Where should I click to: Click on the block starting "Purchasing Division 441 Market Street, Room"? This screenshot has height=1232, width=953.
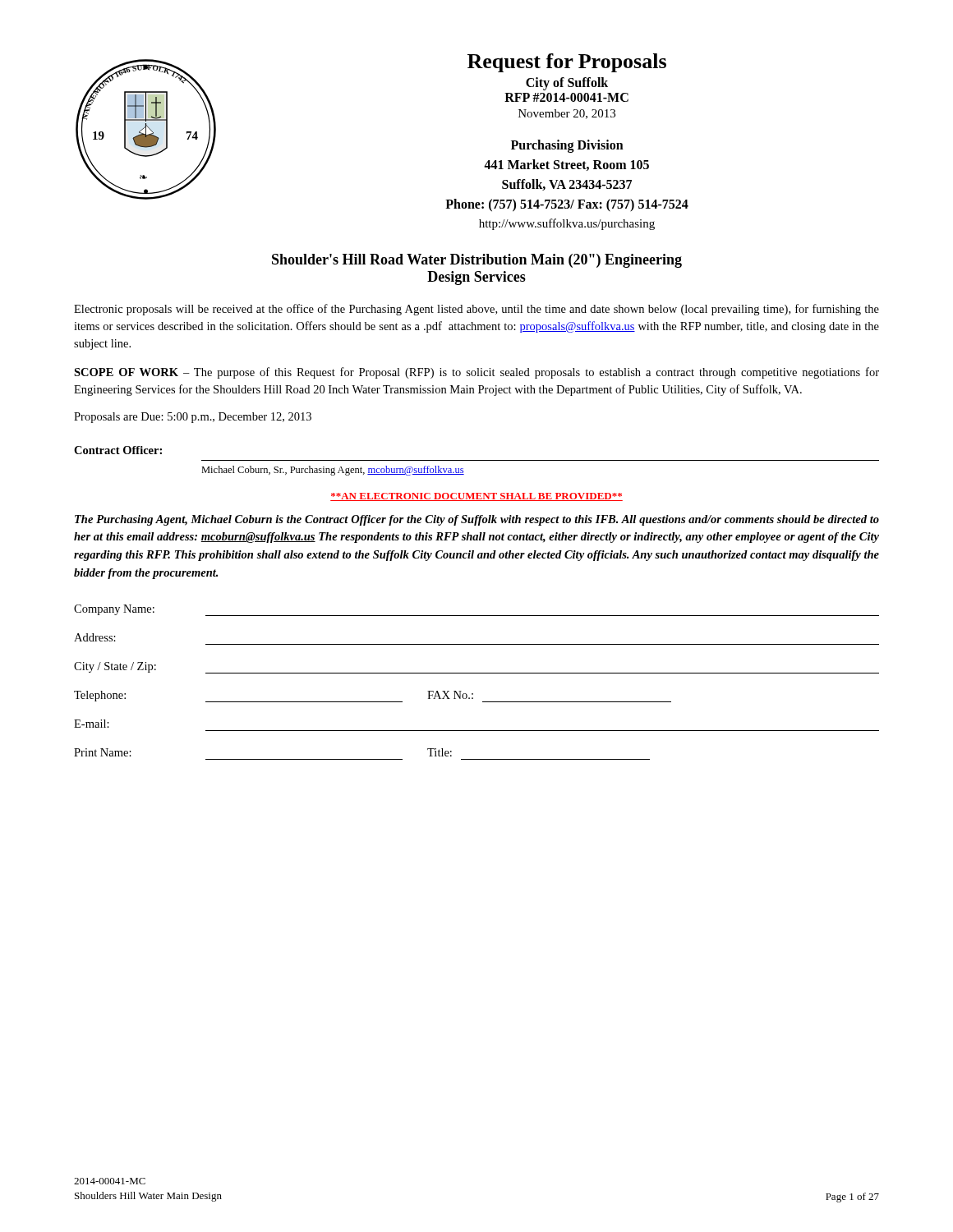click(567, 184)
